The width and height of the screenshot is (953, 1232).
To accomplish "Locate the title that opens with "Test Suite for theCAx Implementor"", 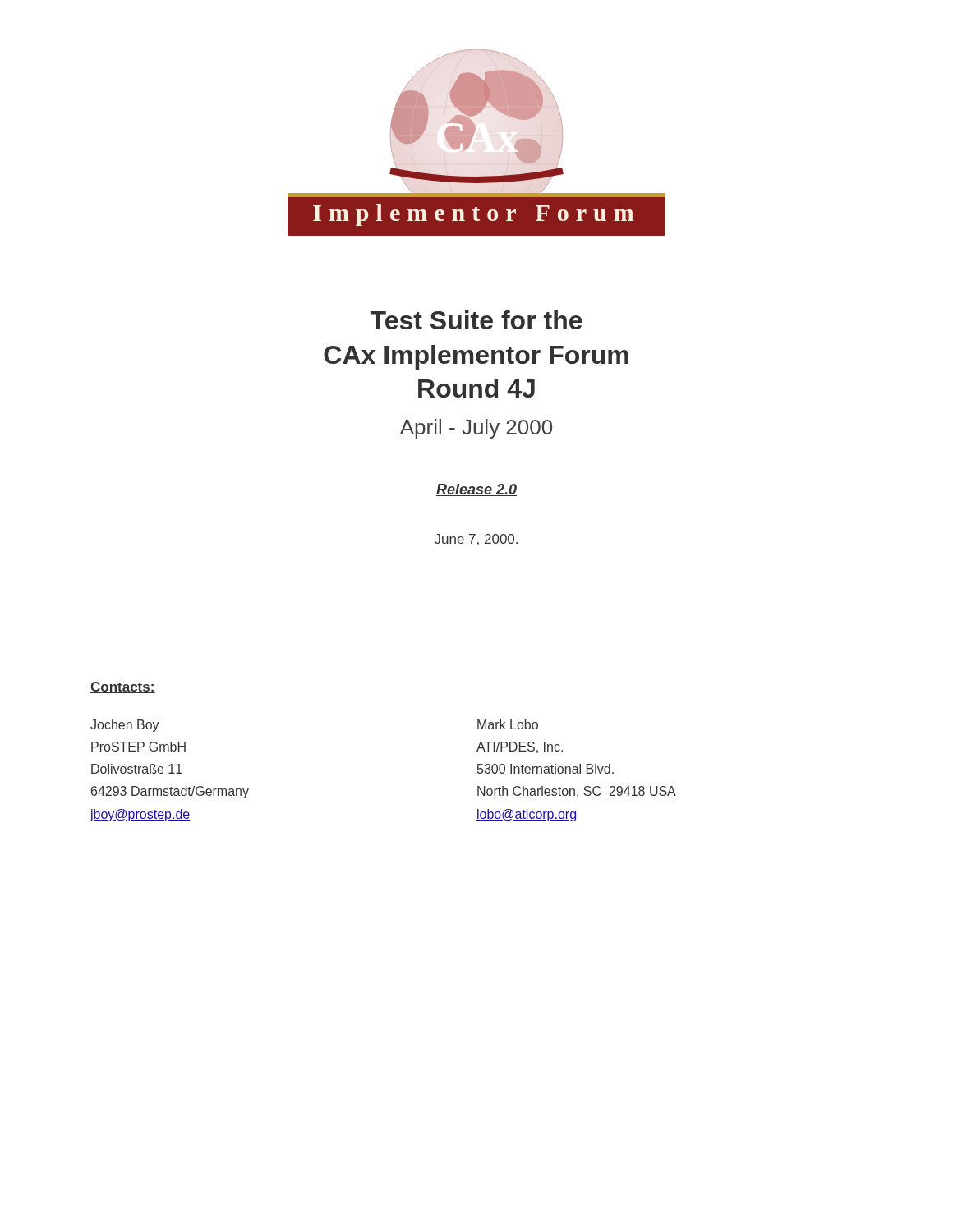I will [x=476, y=372].
